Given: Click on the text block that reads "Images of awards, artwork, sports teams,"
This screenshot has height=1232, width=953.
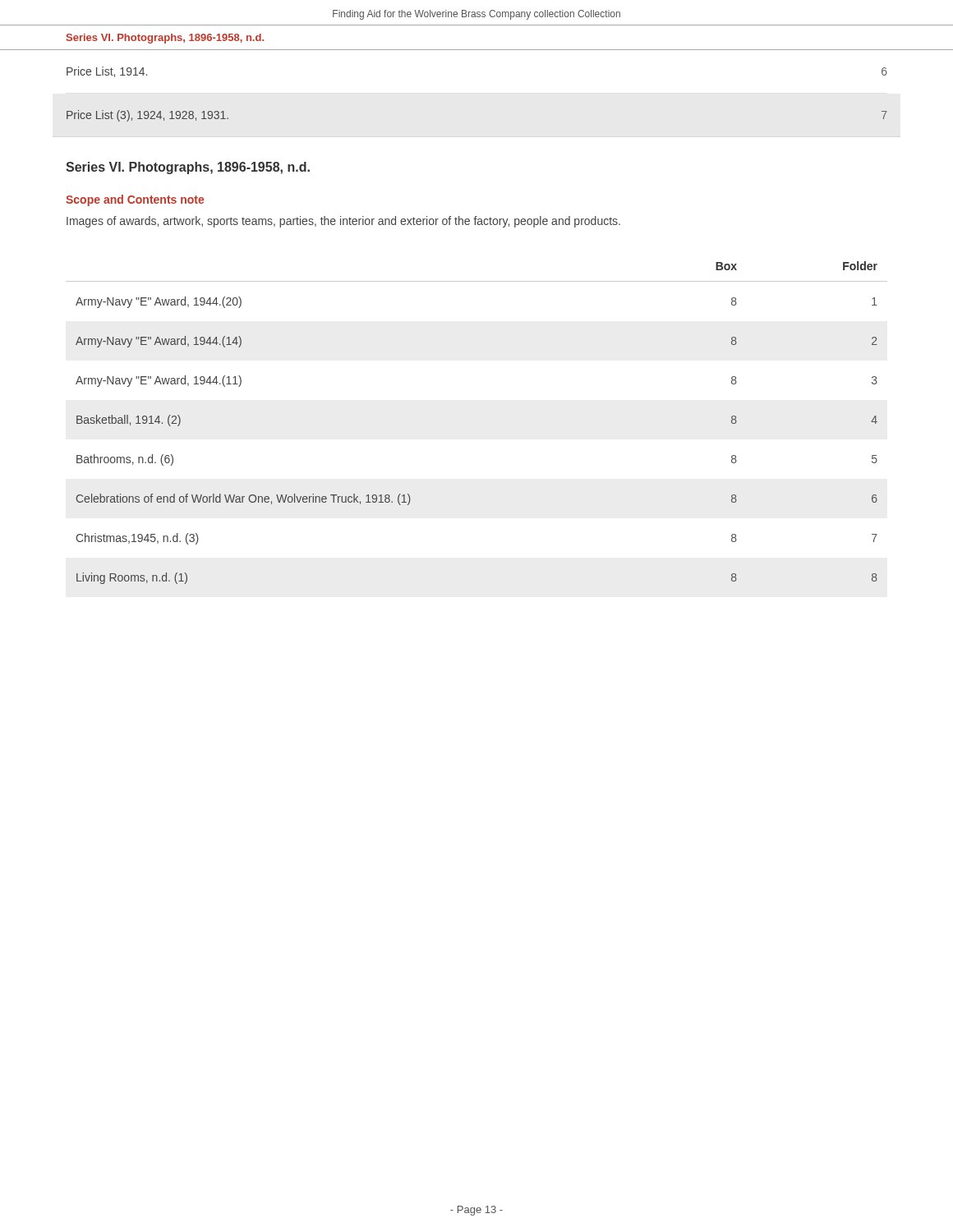Looking at the screenshot, I should [x=343, y=221].
